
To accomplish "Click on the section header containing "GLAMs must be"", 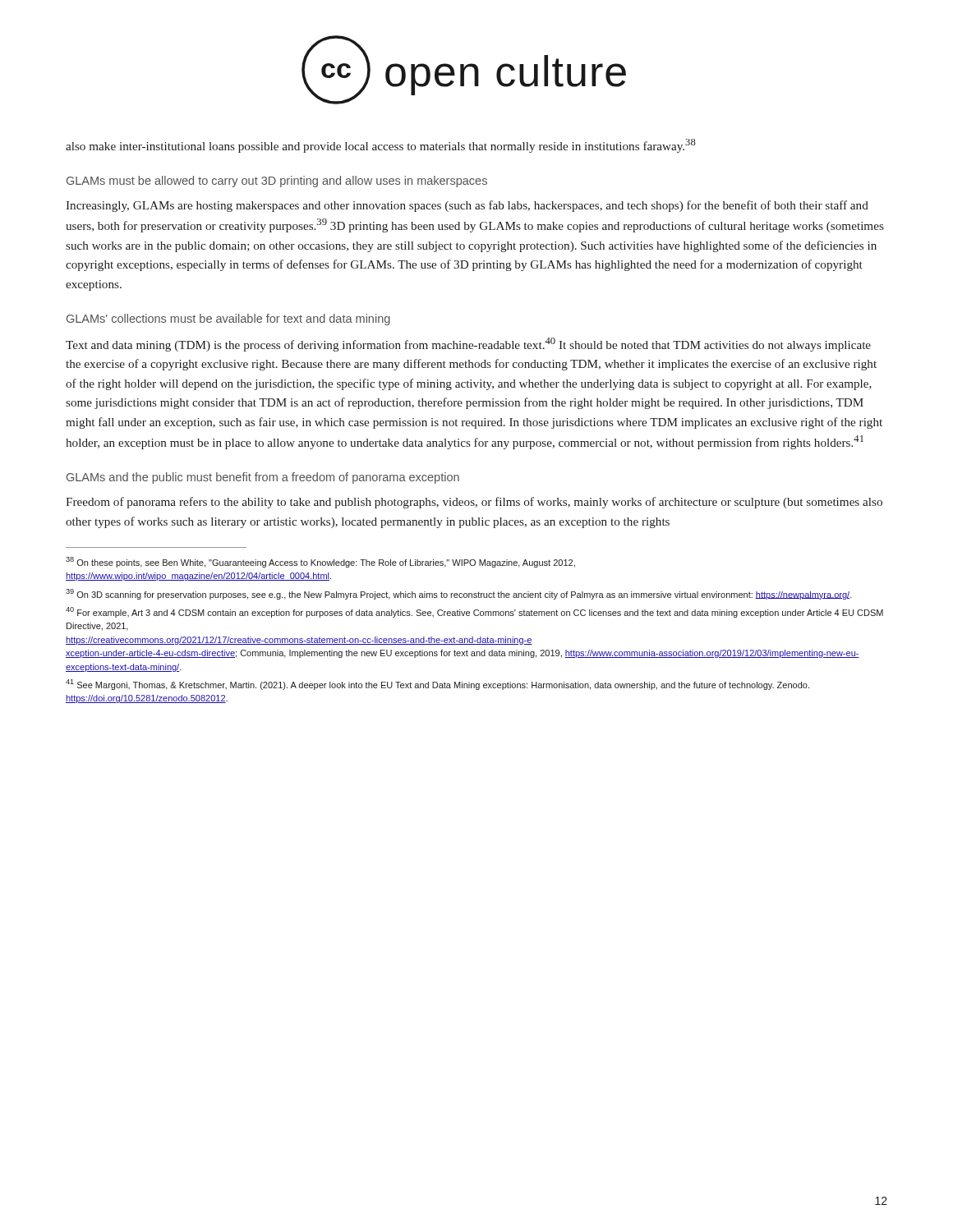I will coord(277,180).
